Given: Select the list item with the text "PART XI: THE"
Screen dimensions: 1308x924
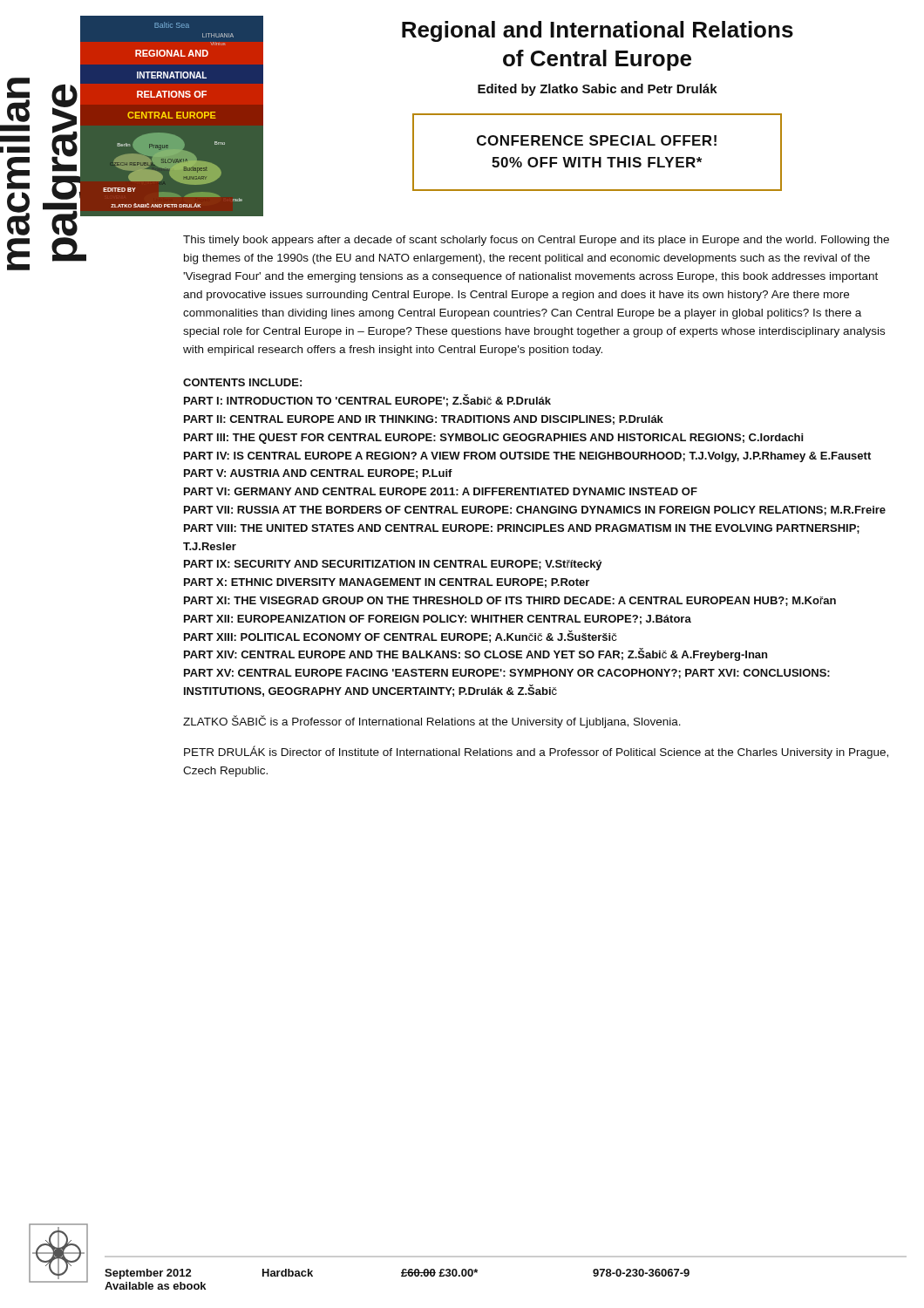Looking at the screenshot, I should pos(510,600).
